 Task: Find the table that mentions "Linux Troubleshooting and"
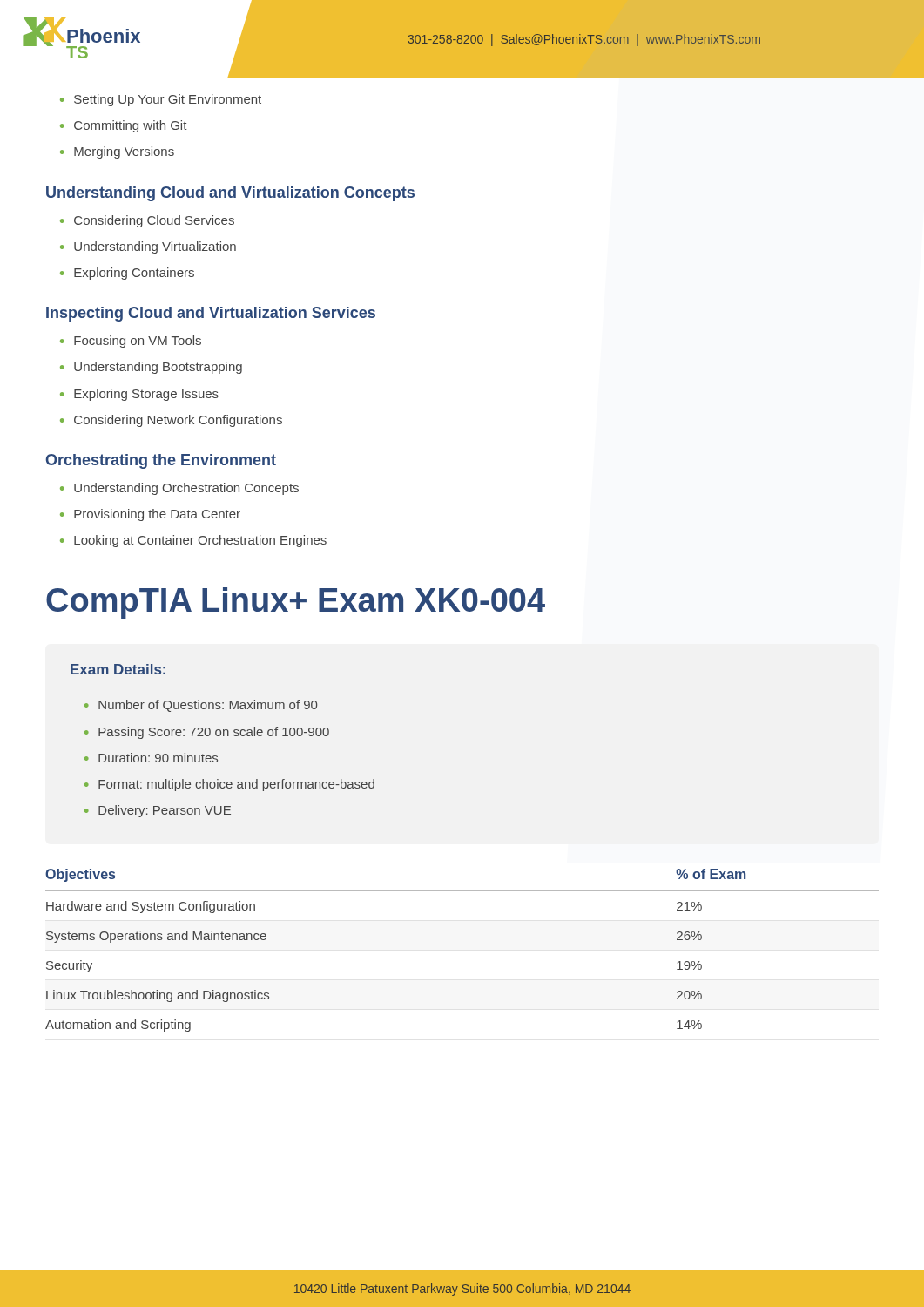click(462, 950)
